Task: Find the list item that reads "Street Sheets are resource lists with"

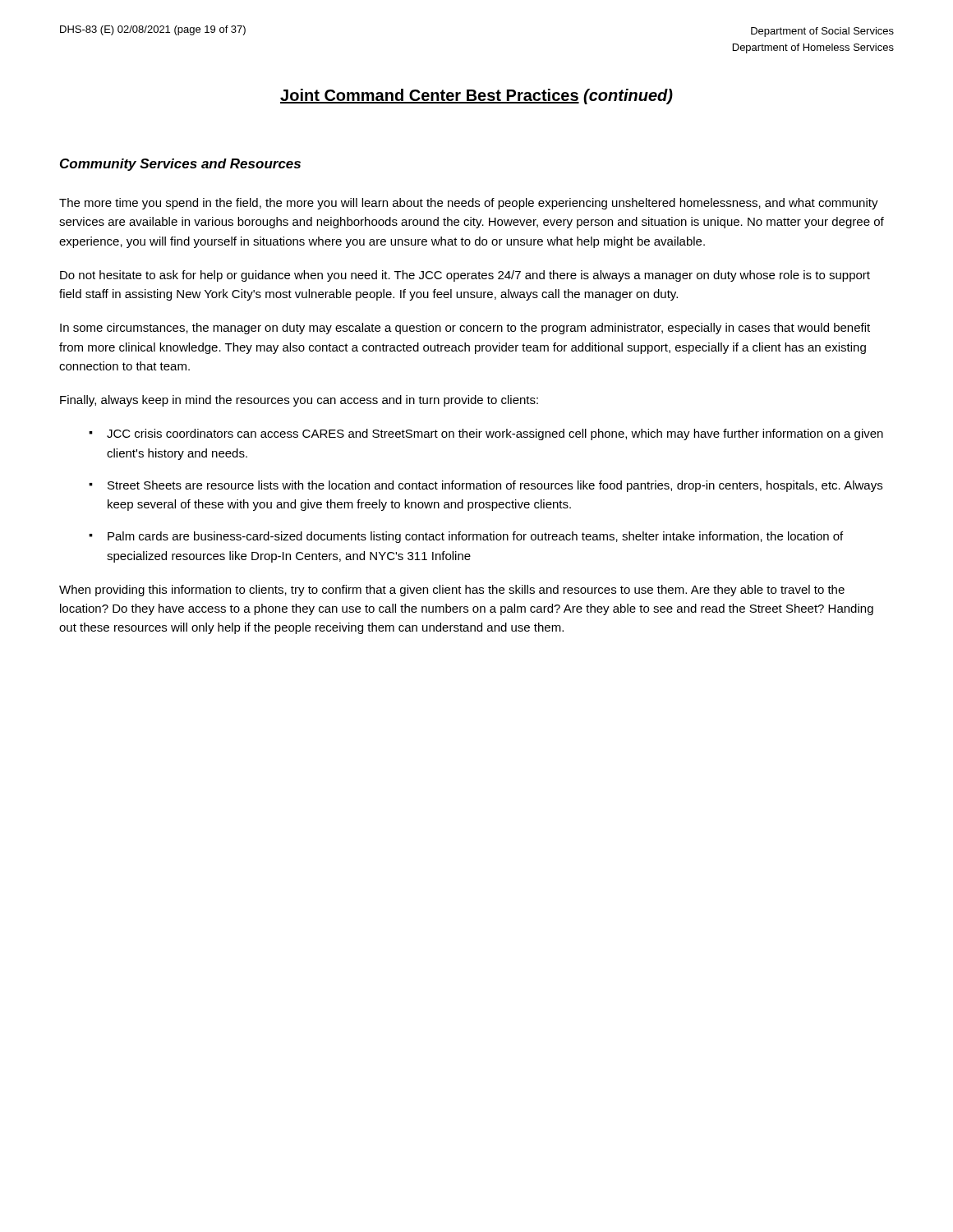Action: [x=491, y=494]
